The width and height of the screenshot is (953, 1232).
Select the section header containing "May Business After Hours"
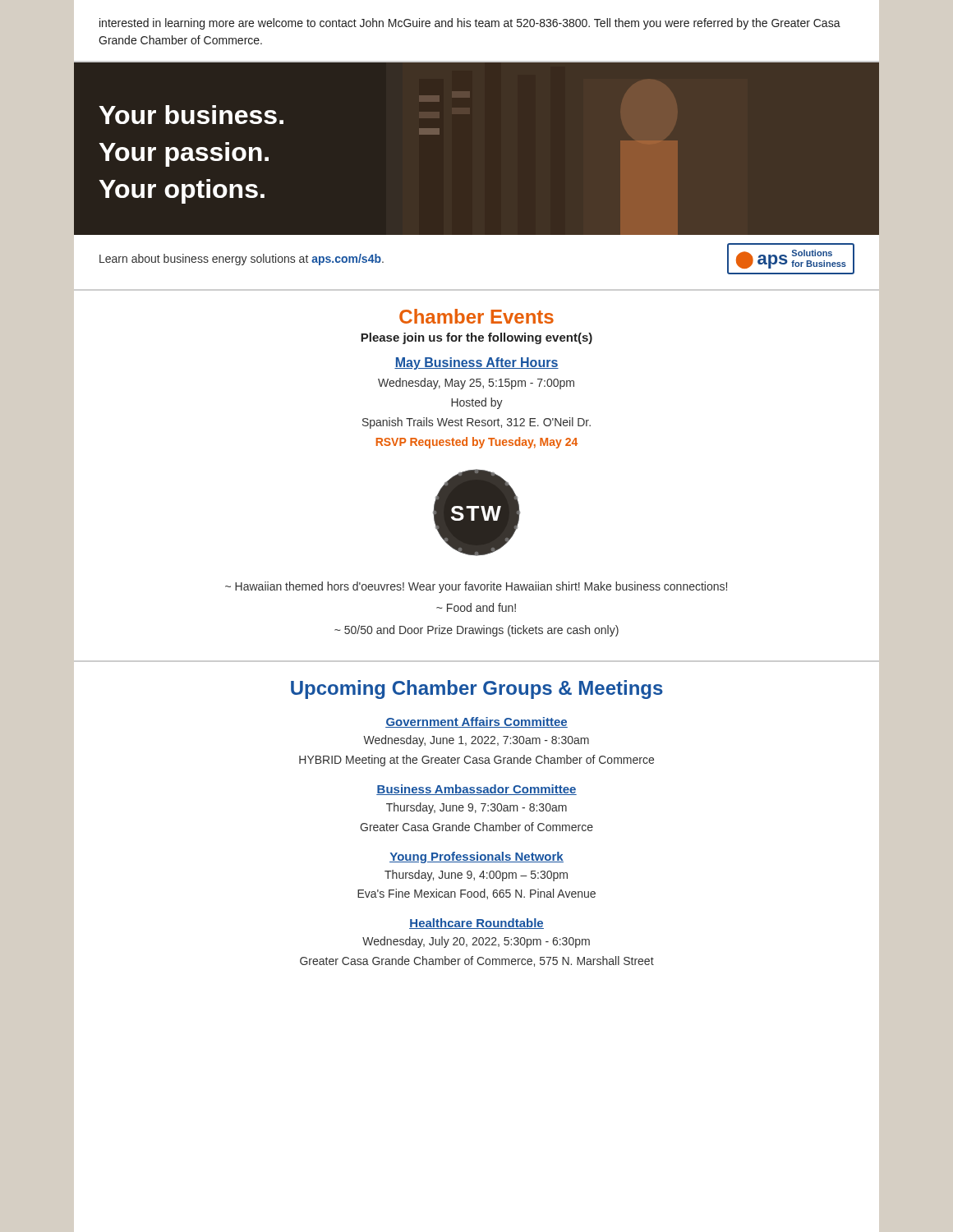click(476, 363)
